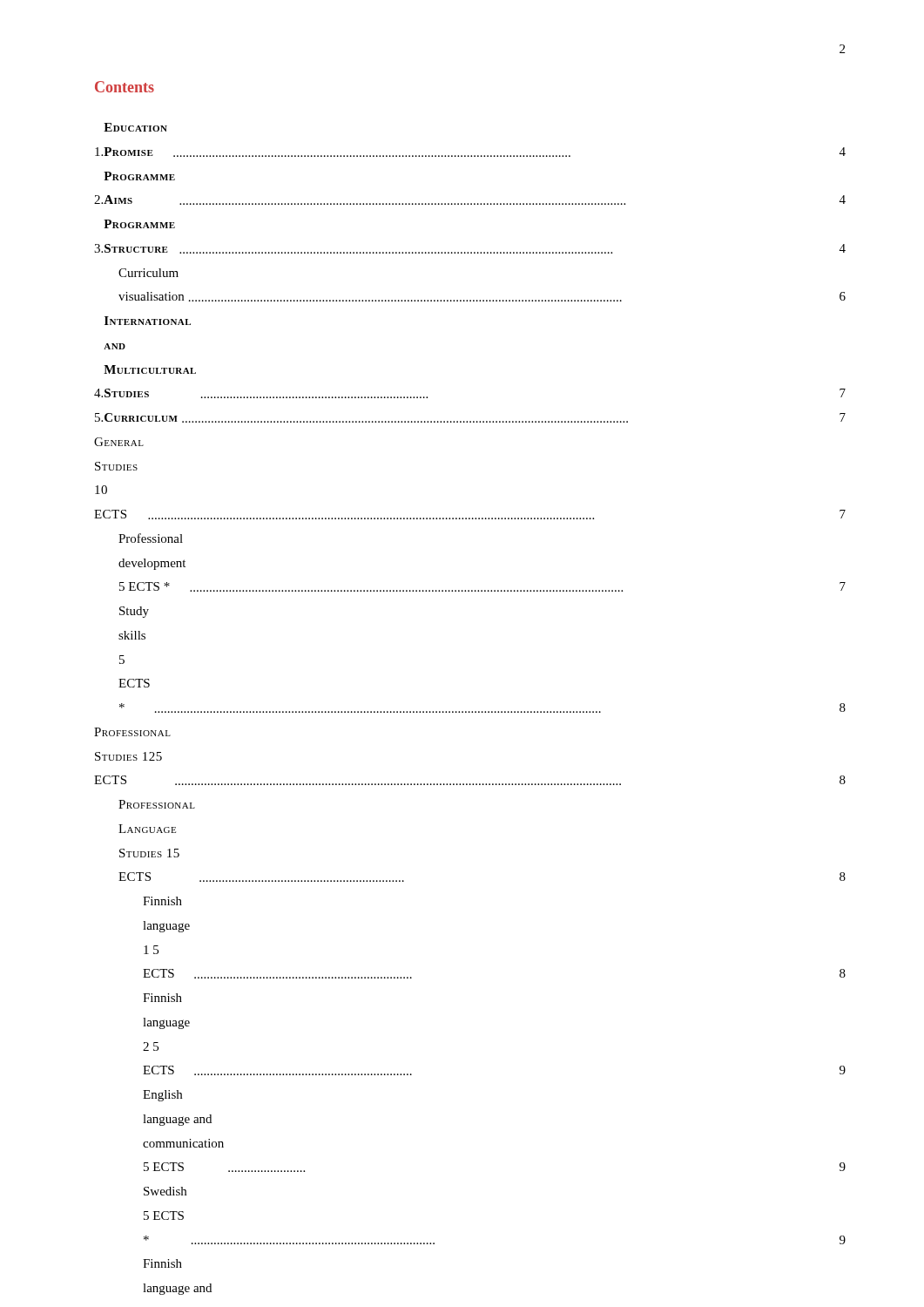Find the list item containing "Professional Studies 125 ECTS"
The width and height of the screenshot is (924, 1307).
click(x=132, y=732)
